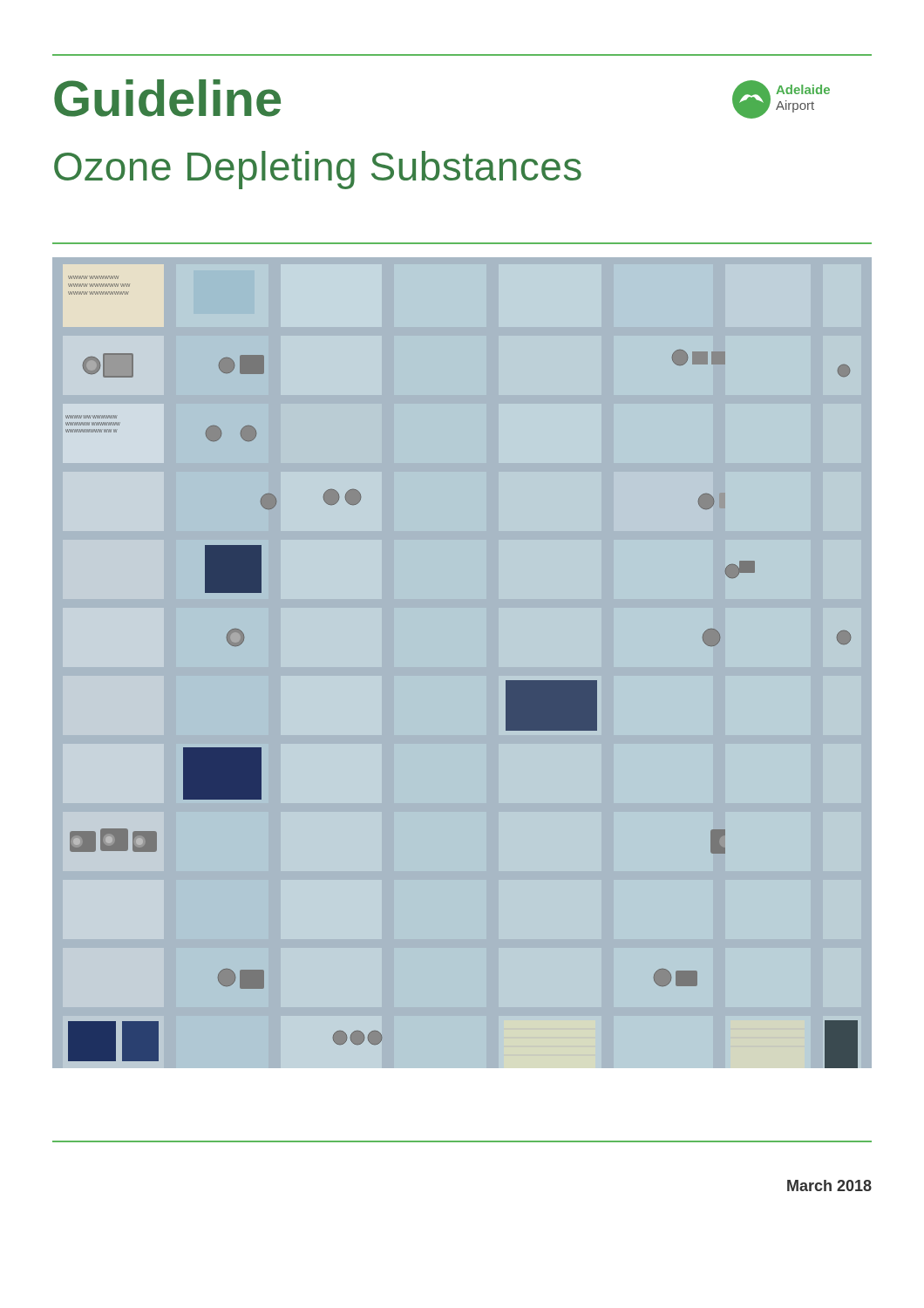924x1308 pixels.
Task: Locate the title with the text "Guideline Adelaide Airport"
Action: [181, 100]
